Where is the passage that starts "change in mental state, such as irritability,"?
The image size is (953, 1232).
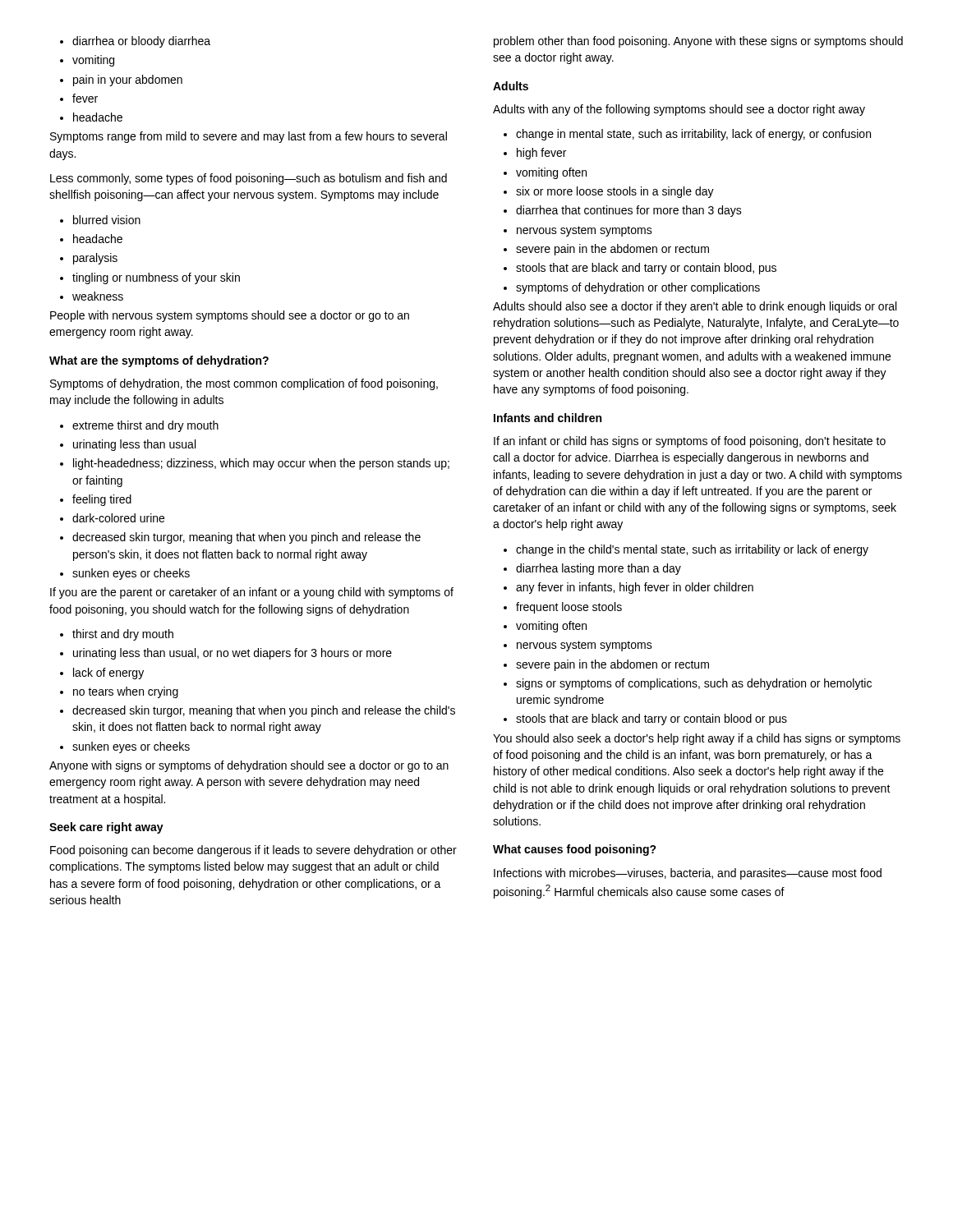[698, 134]
